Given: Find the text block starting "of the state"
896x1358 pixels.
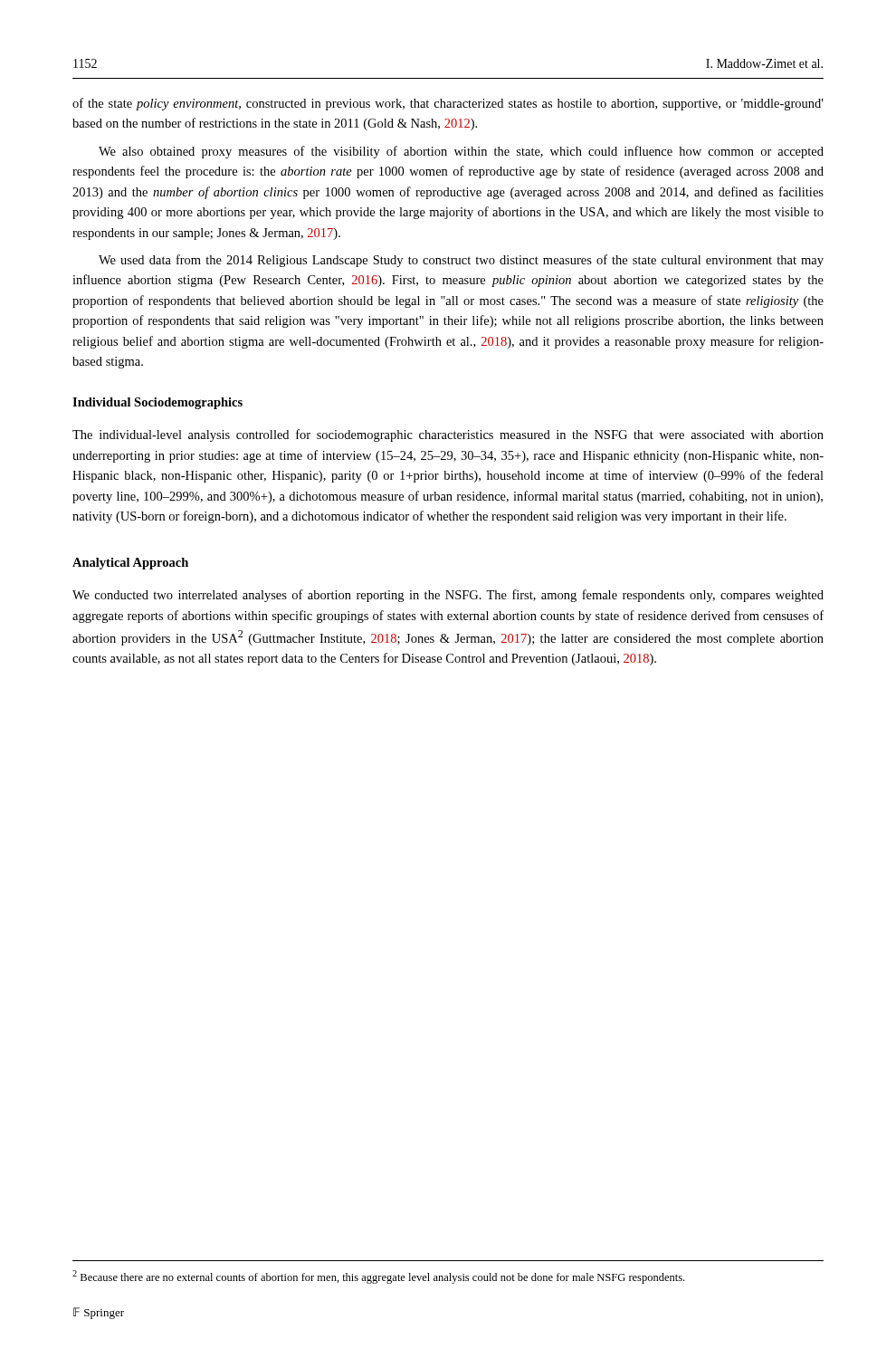Looking at the screenshot, I should [x=448, y=113].
